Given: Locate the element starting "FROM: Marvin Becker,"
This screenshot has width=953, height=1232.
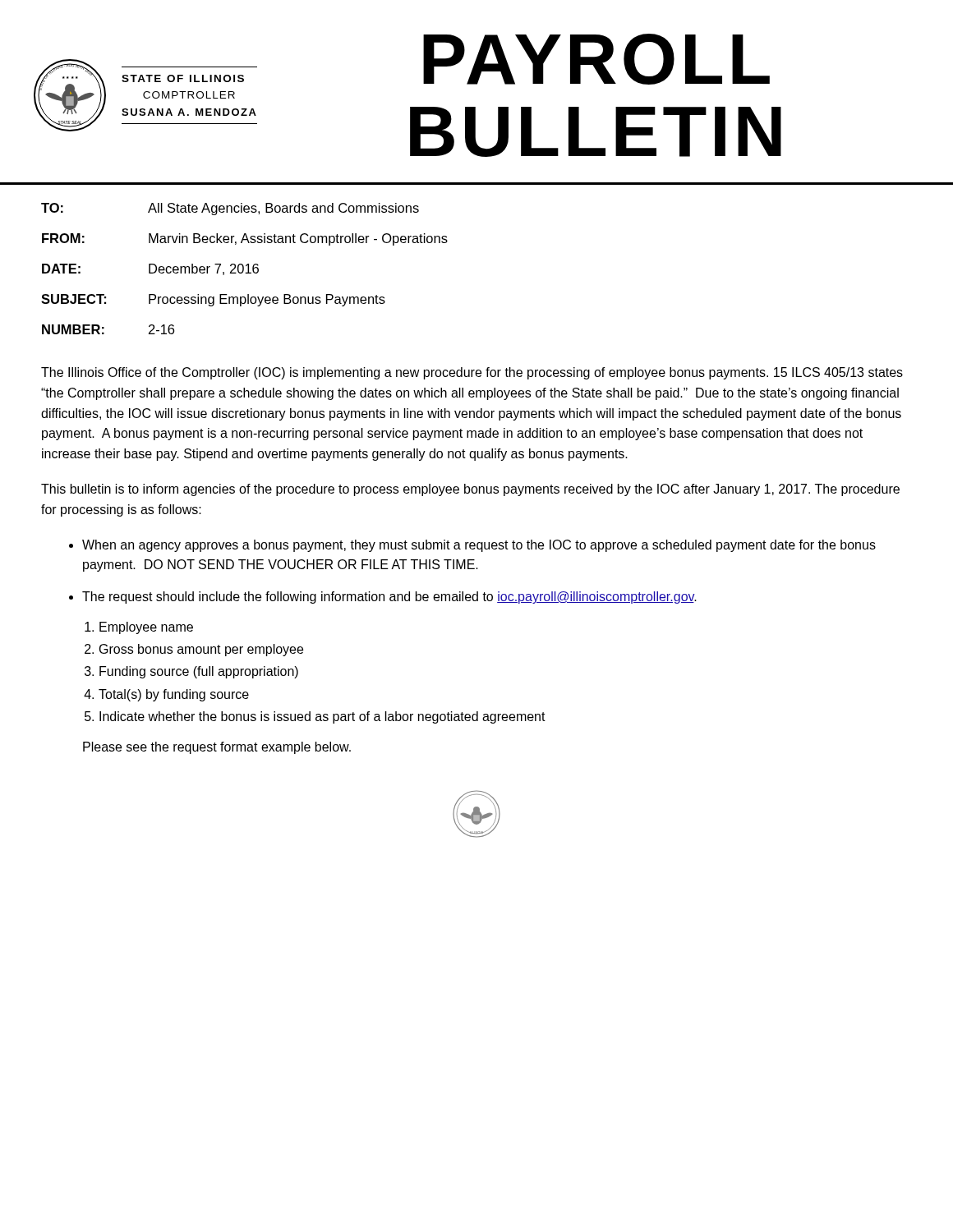Looking at the screenshot, I should tap(245, 239).
